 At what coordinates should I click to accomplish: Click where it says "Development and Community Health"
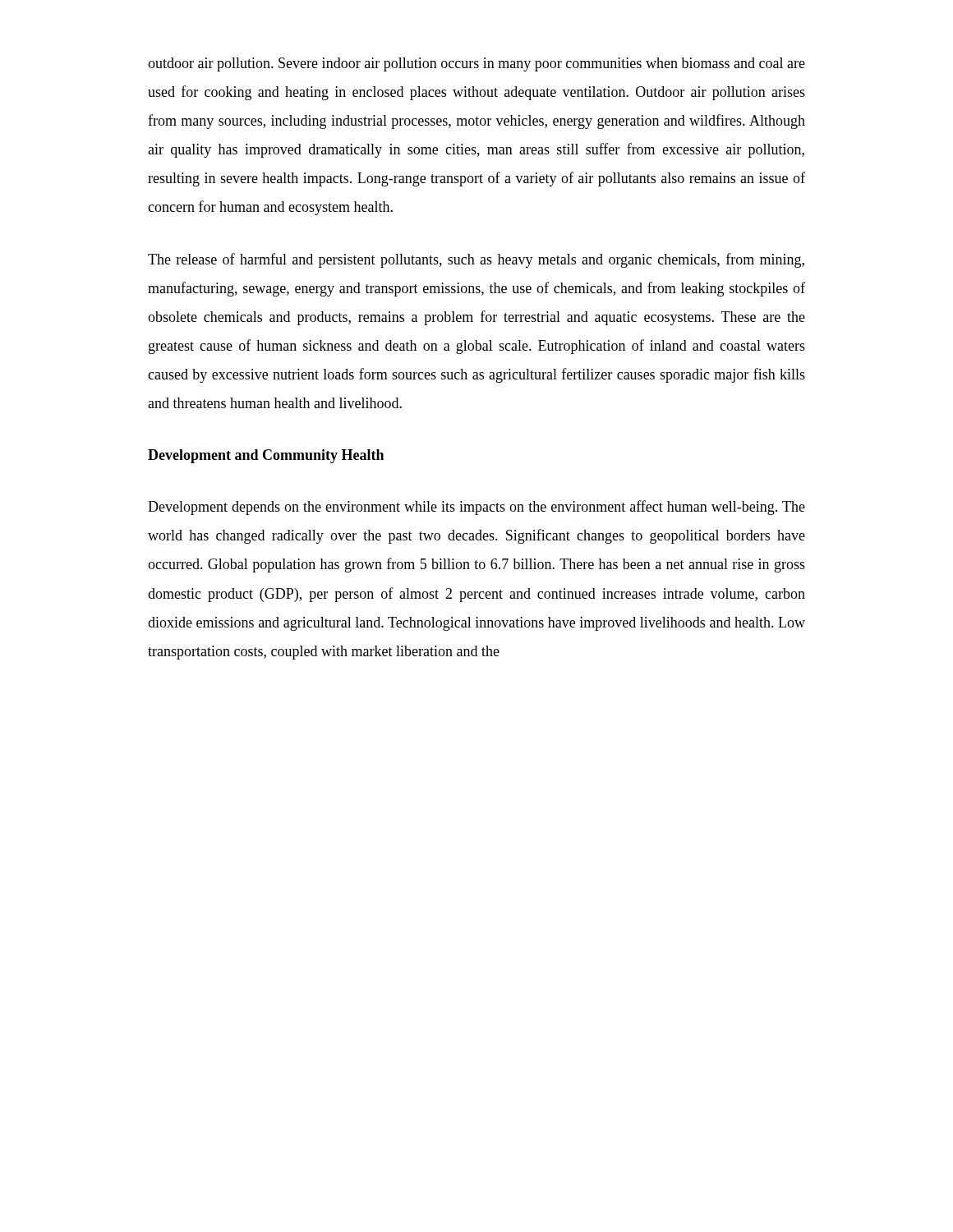coord(266,455)
